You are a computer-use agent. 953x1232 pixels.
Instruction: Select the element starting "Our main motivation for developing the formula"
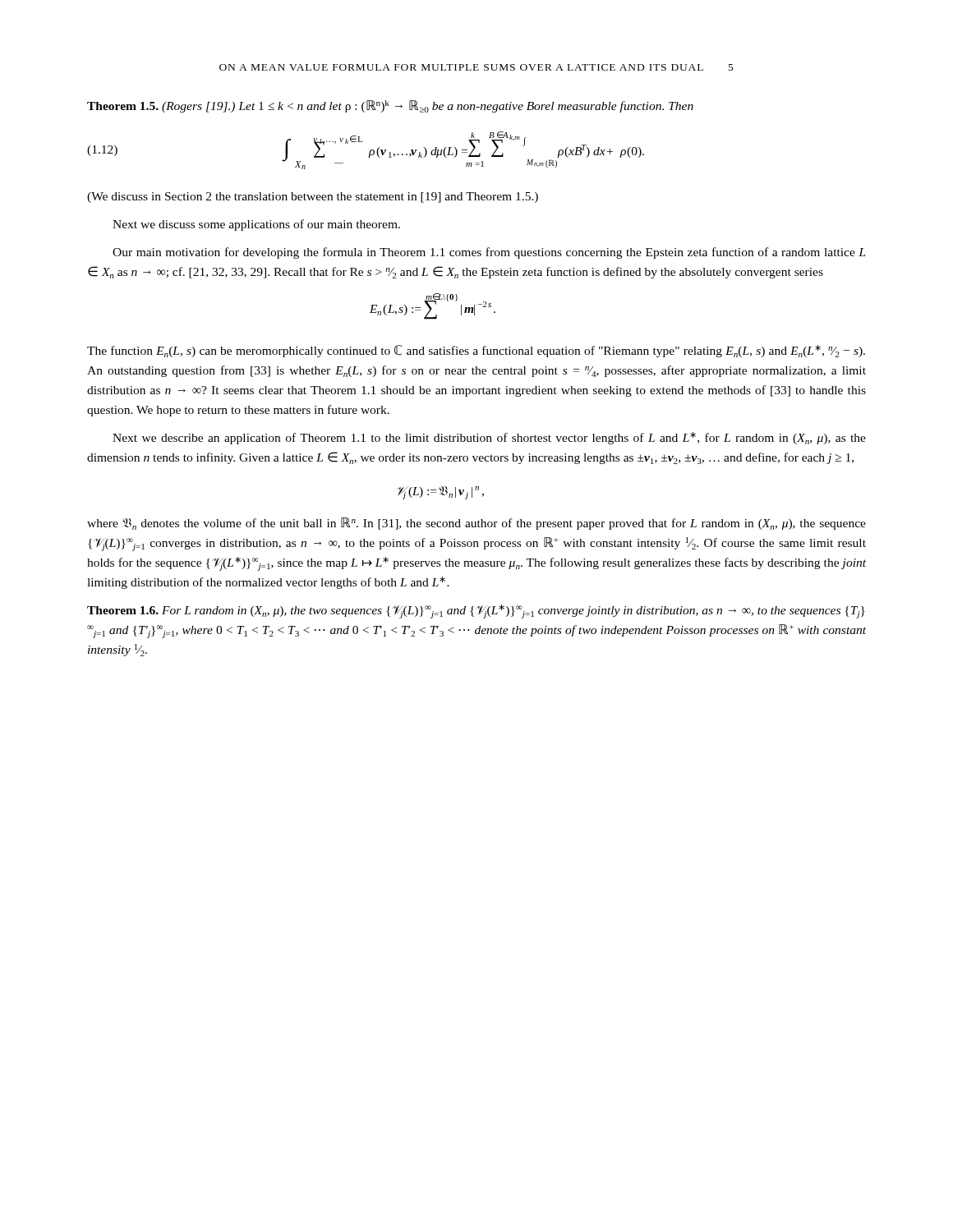pos(476,262)
